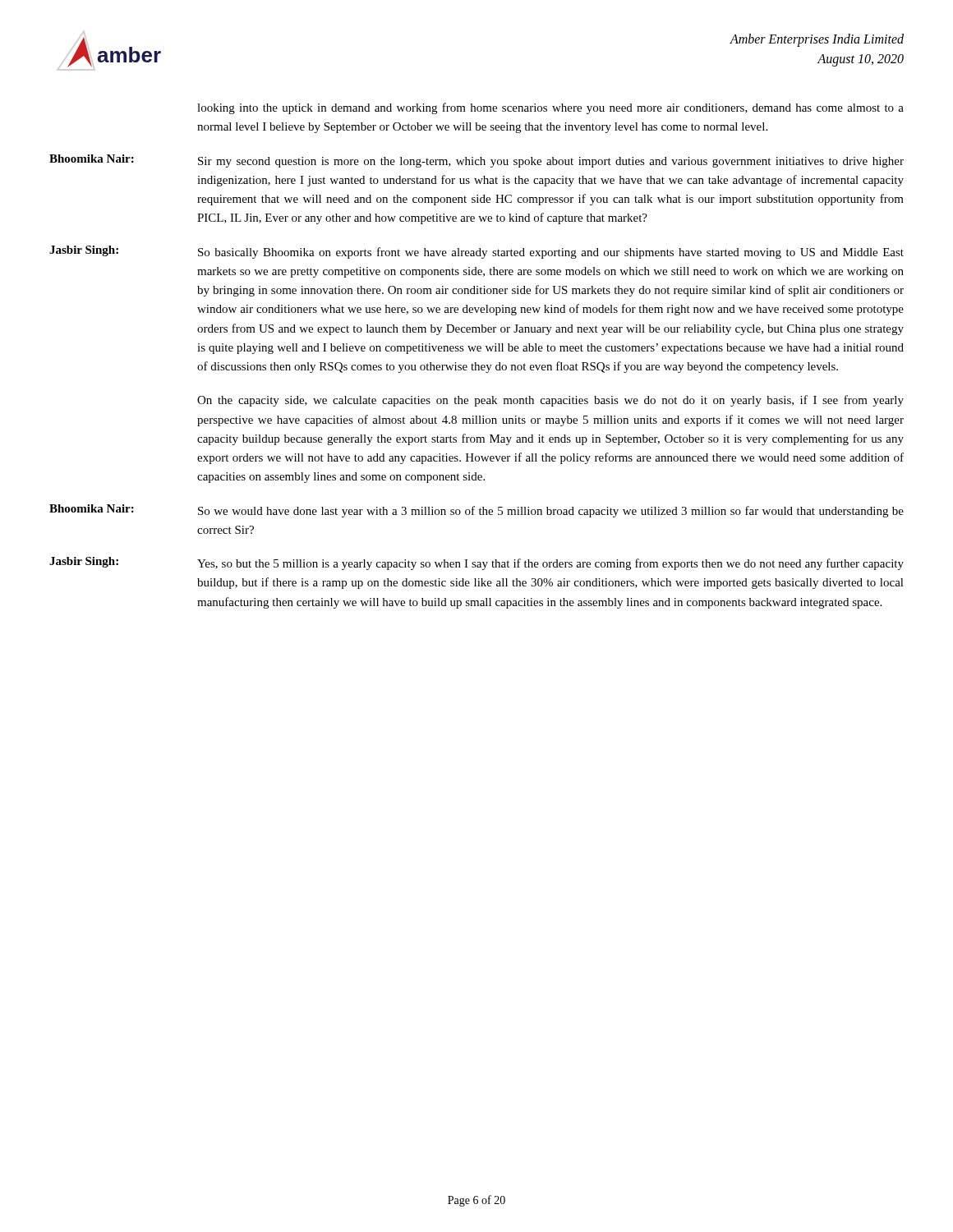Where is the passage that starts "Sir my second question is more on the"?
953x1232 pixels.
pos(550,190)
